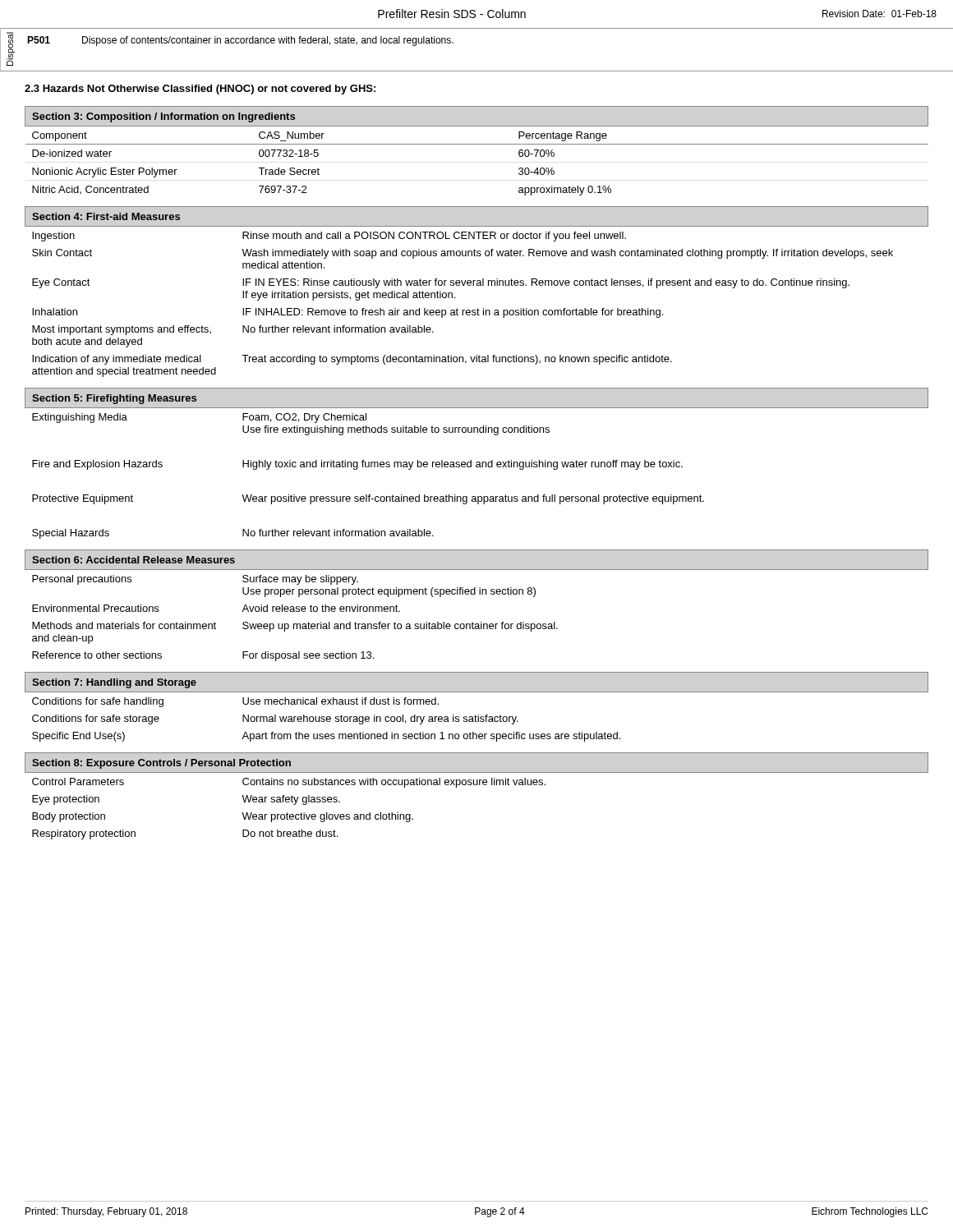Click on the table containing "Reference to other sections"
Screen dimensions: 1232x953
point(476,607)
